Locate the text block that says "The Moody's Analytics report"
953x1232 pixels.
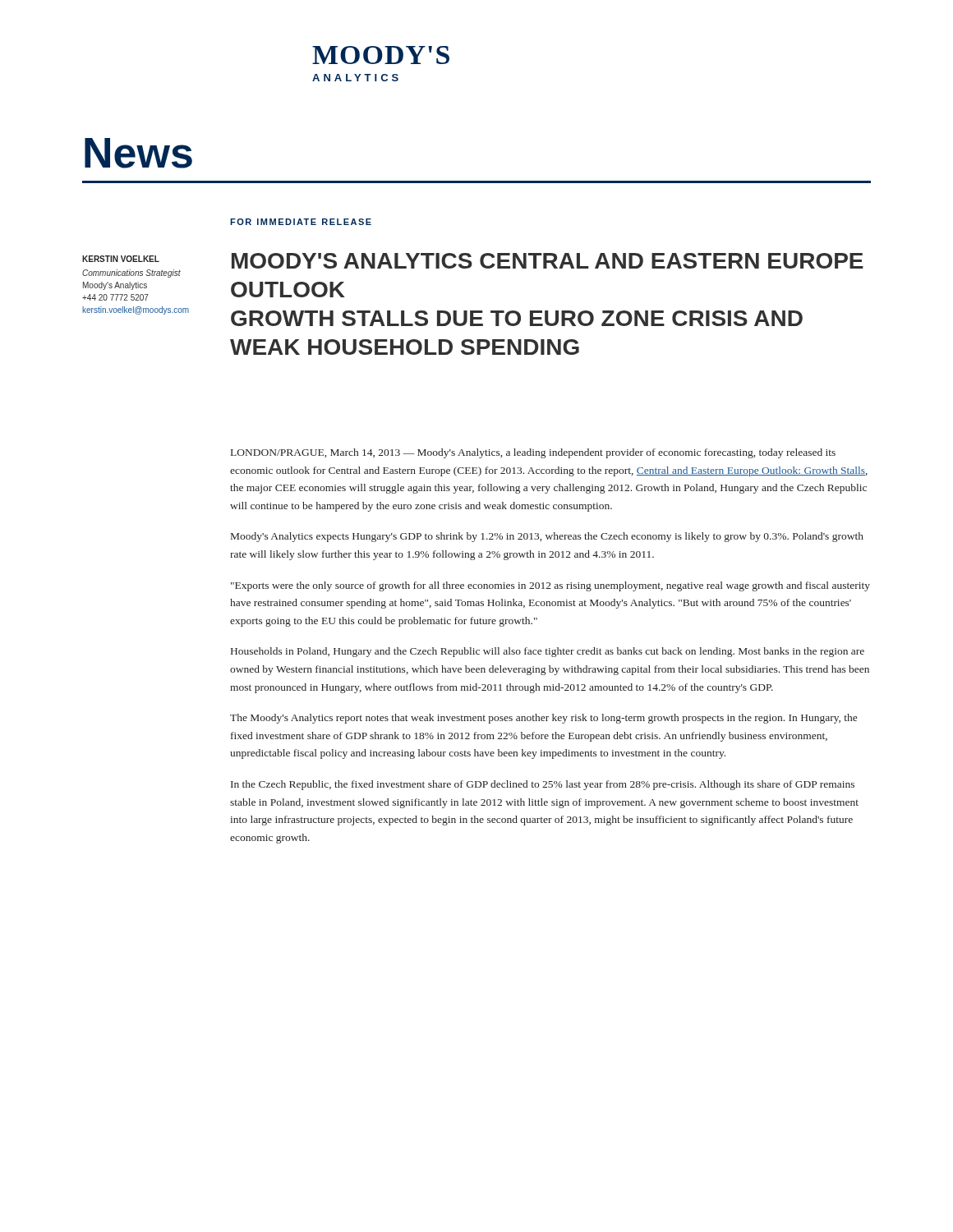click(x=544, y=735)
